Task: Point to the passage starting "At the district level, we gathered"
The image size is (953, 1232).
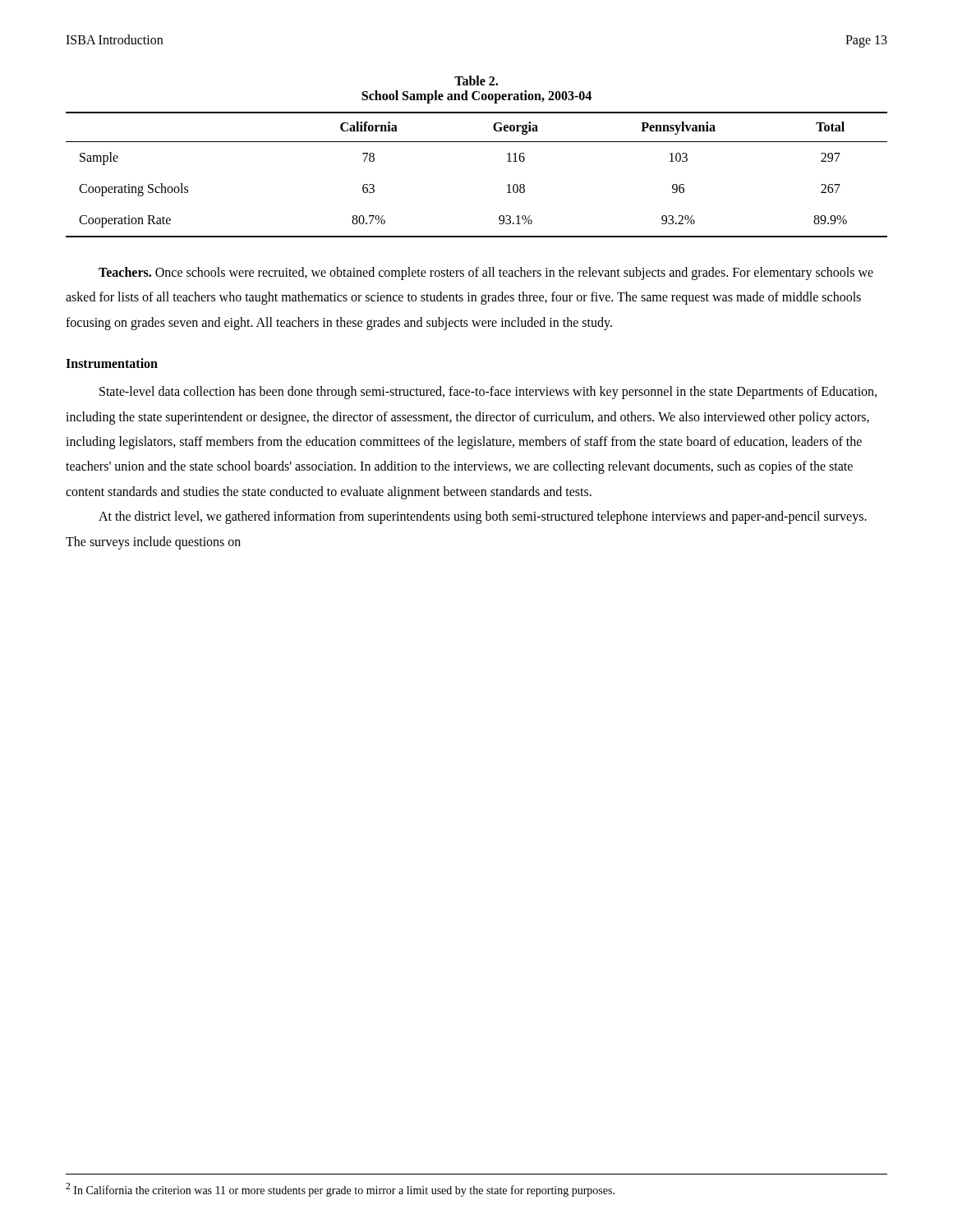Action: point(466,529)
